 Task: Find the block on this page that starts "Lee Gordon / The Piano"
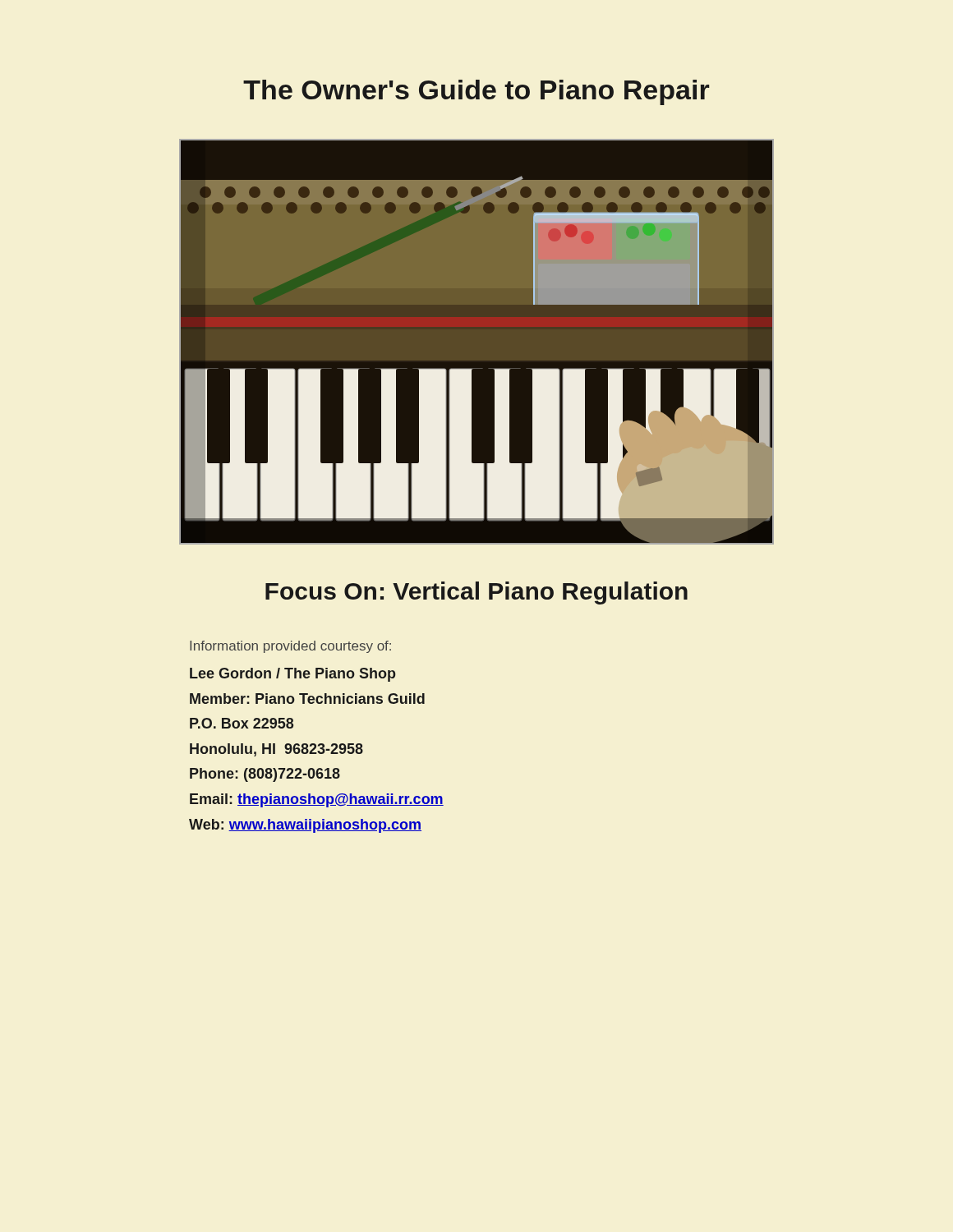316,749
